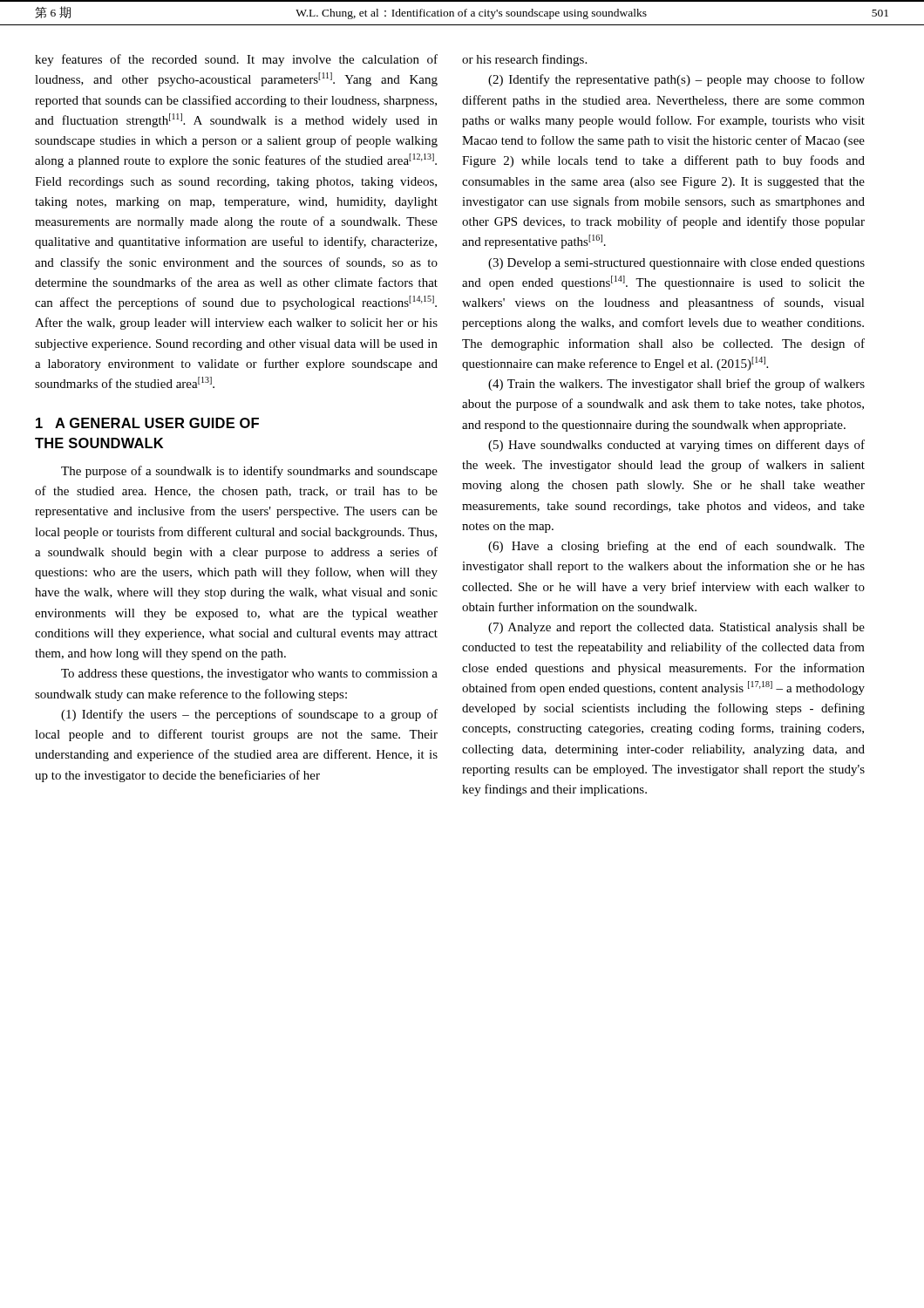Where is the section header that starts "1 A GENERAL USER GUIDE OFTHE"?
This screenshot has width=924, height=1308.
click(147, 433)
